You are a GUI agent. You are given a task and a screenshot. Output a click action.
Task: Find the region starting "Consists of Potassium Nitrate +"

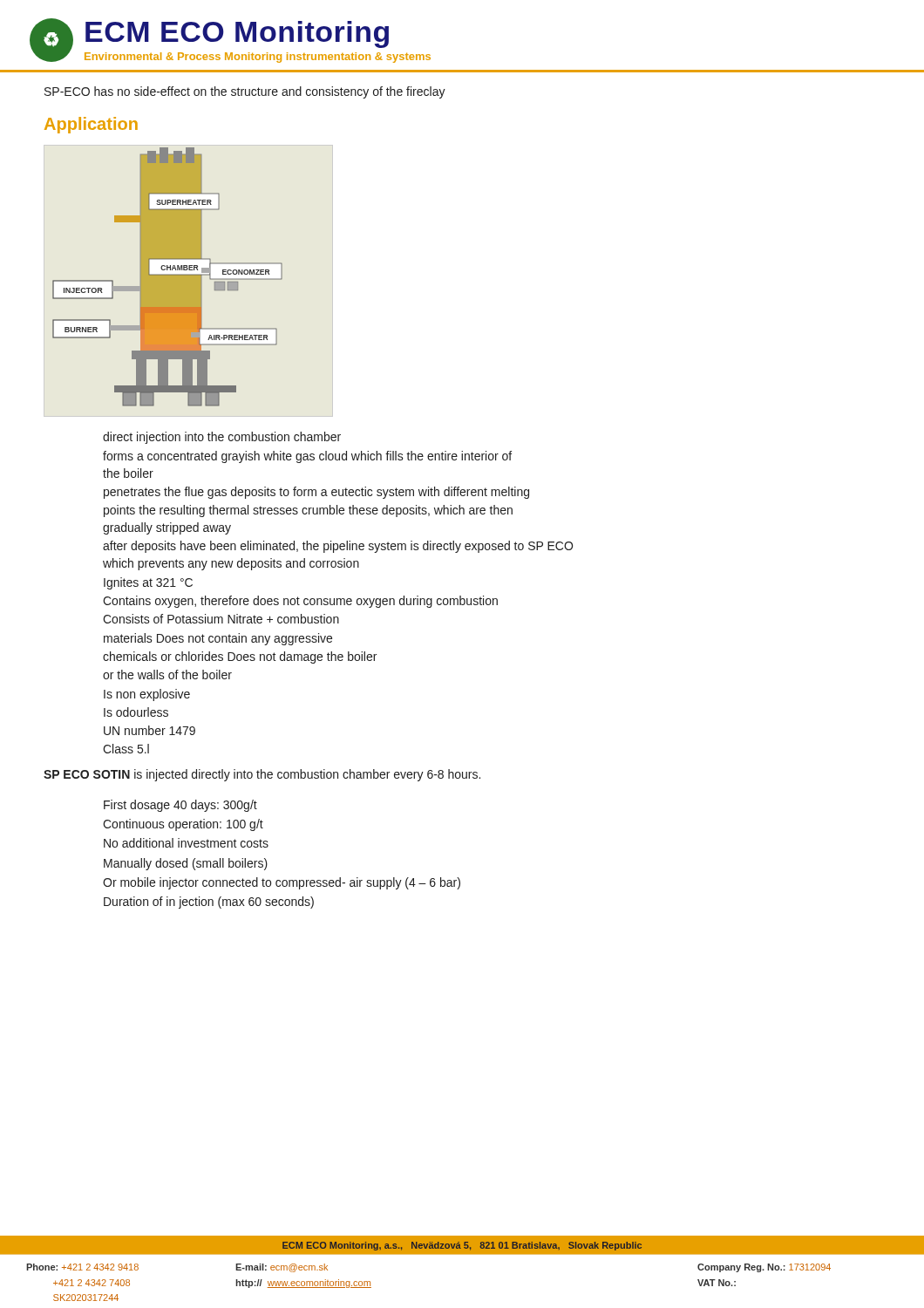[221, 619]
